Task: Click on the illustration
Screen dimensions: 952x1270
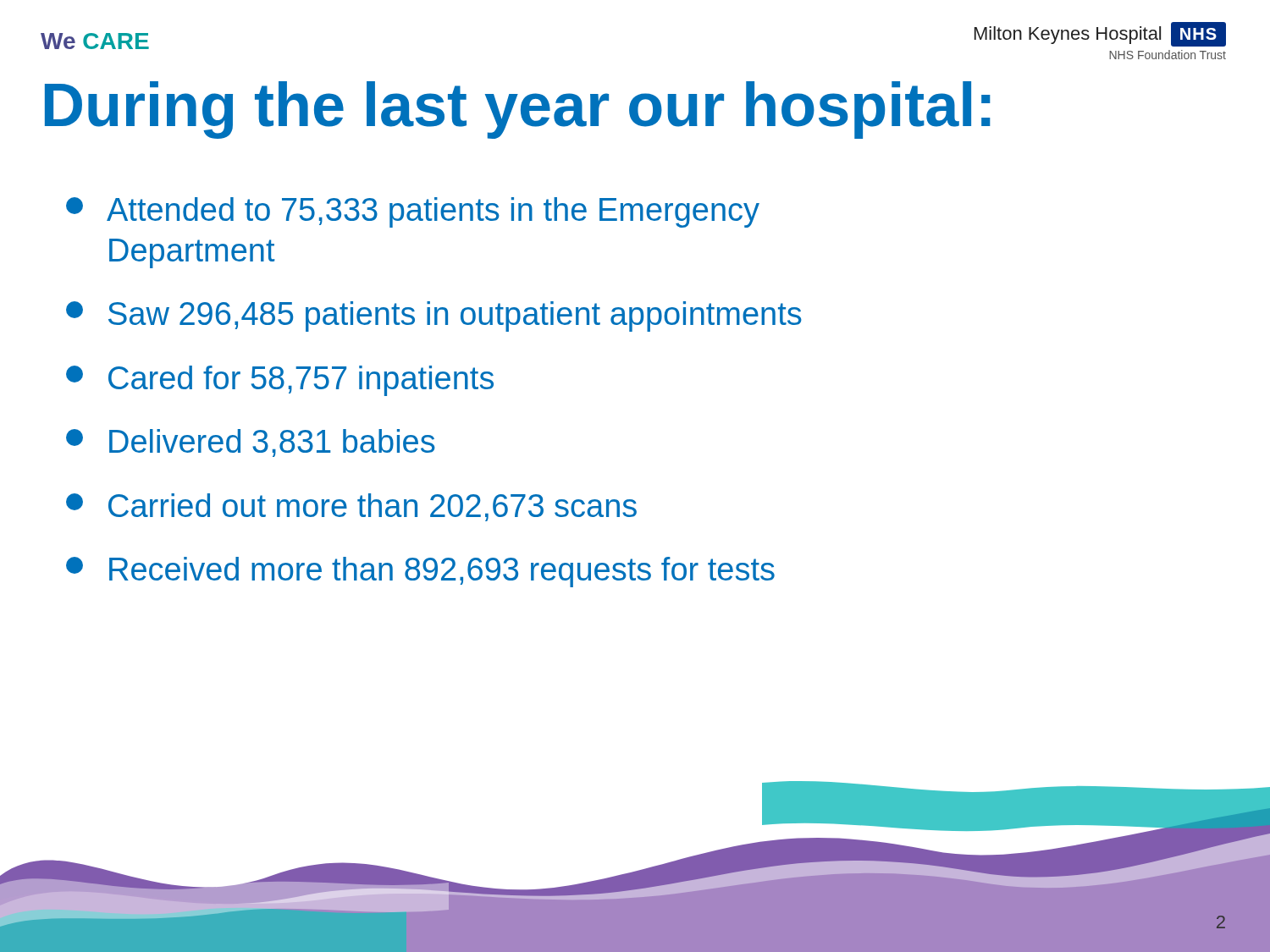Action: click(x=635, y=863)
